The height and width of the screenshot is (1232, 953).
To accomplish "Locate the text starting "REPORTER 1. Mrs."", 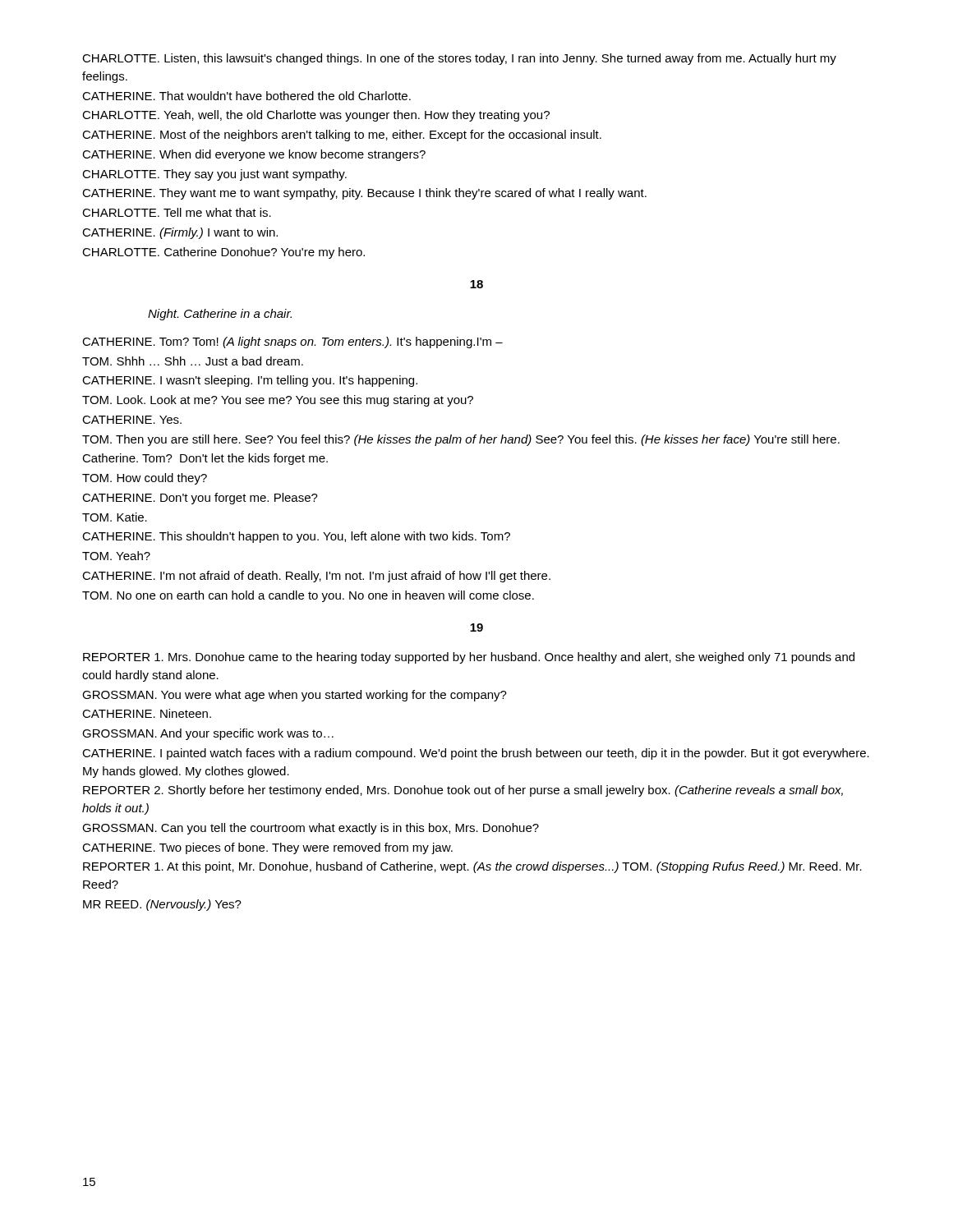I will [476, 780].
